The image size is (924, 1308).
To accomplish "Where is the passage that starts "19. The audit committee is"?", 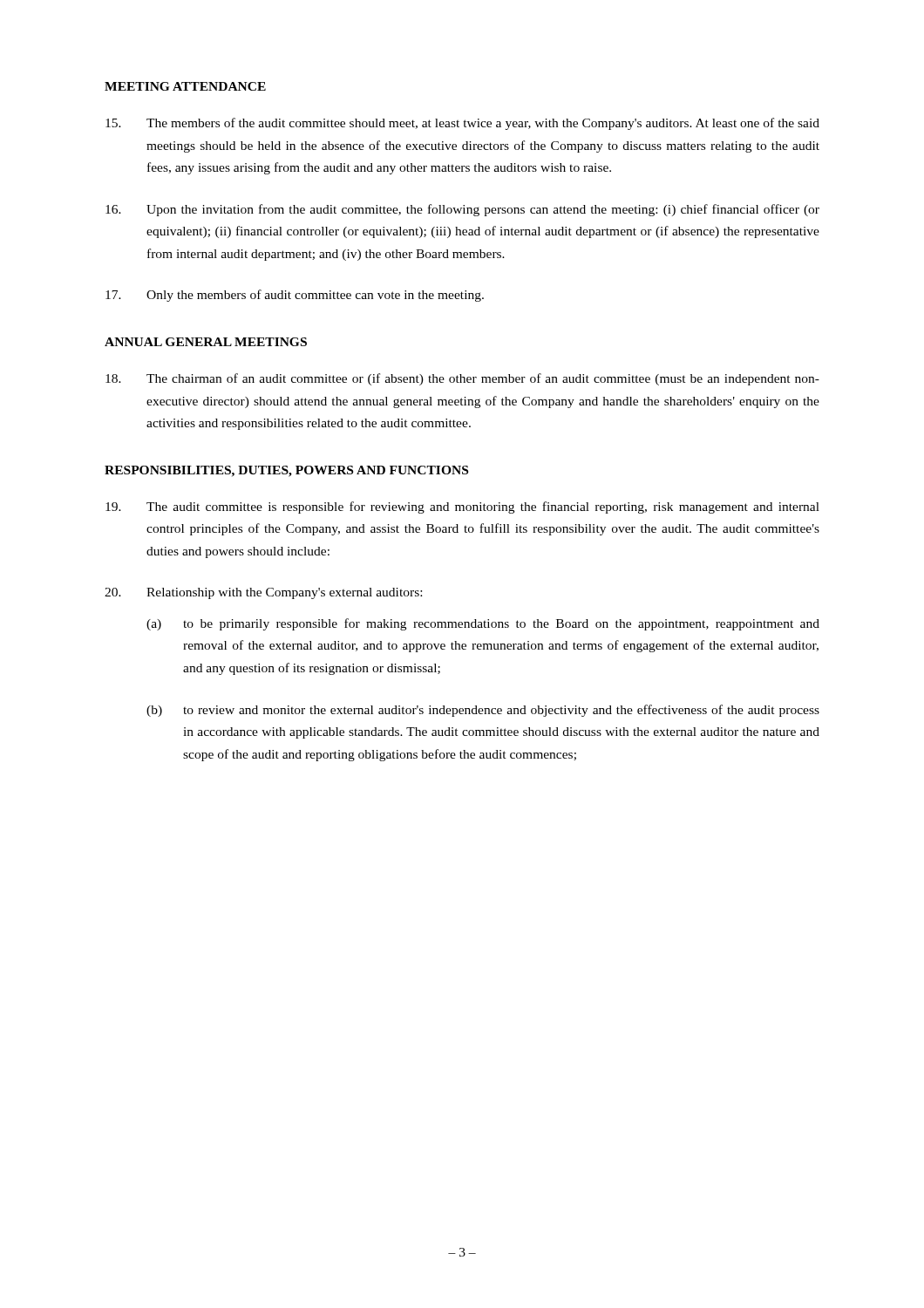I will pos(462,528).
